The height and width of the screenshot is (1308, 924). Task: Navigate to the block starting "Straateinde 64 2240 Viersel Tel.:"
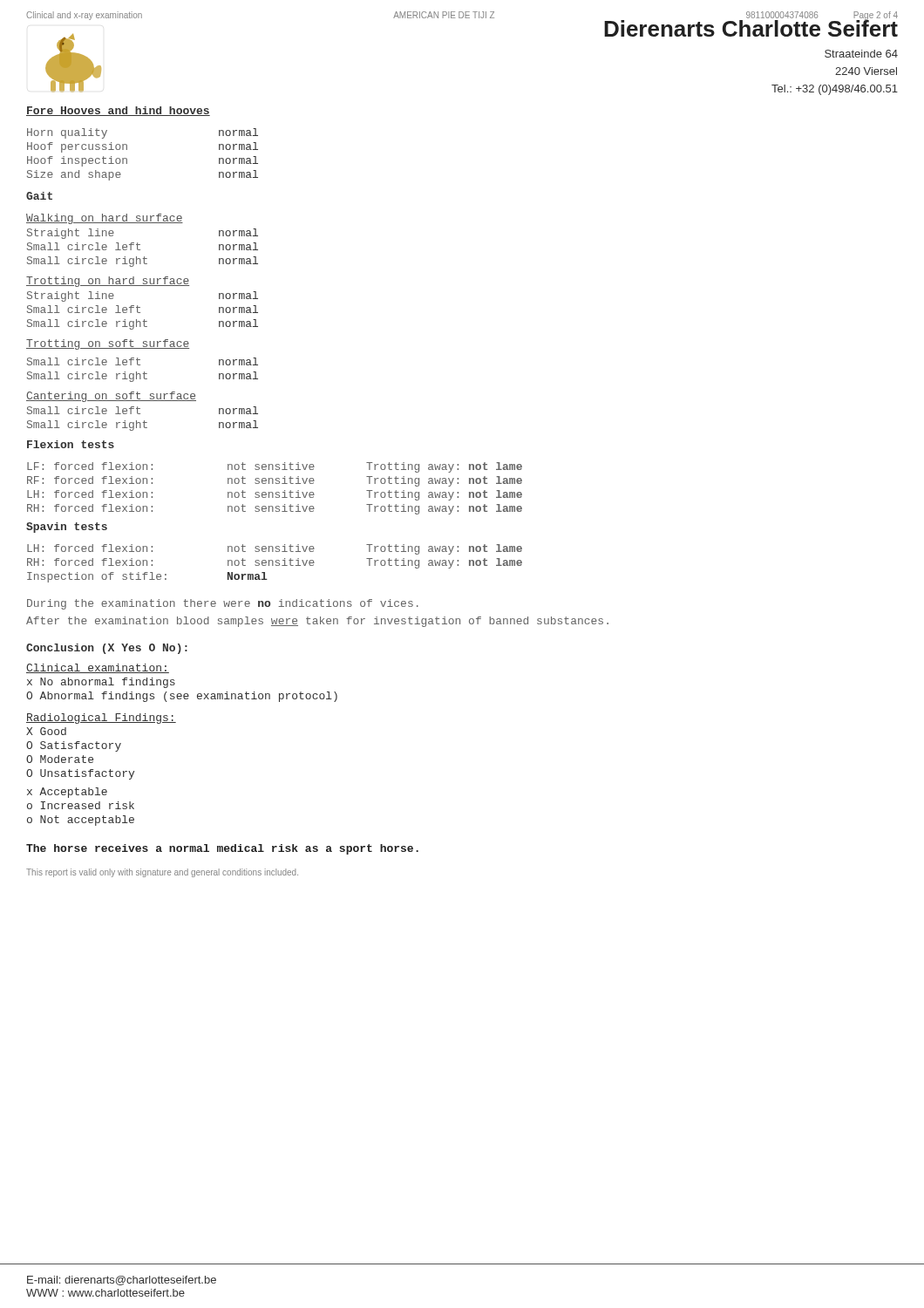point(835,71)
